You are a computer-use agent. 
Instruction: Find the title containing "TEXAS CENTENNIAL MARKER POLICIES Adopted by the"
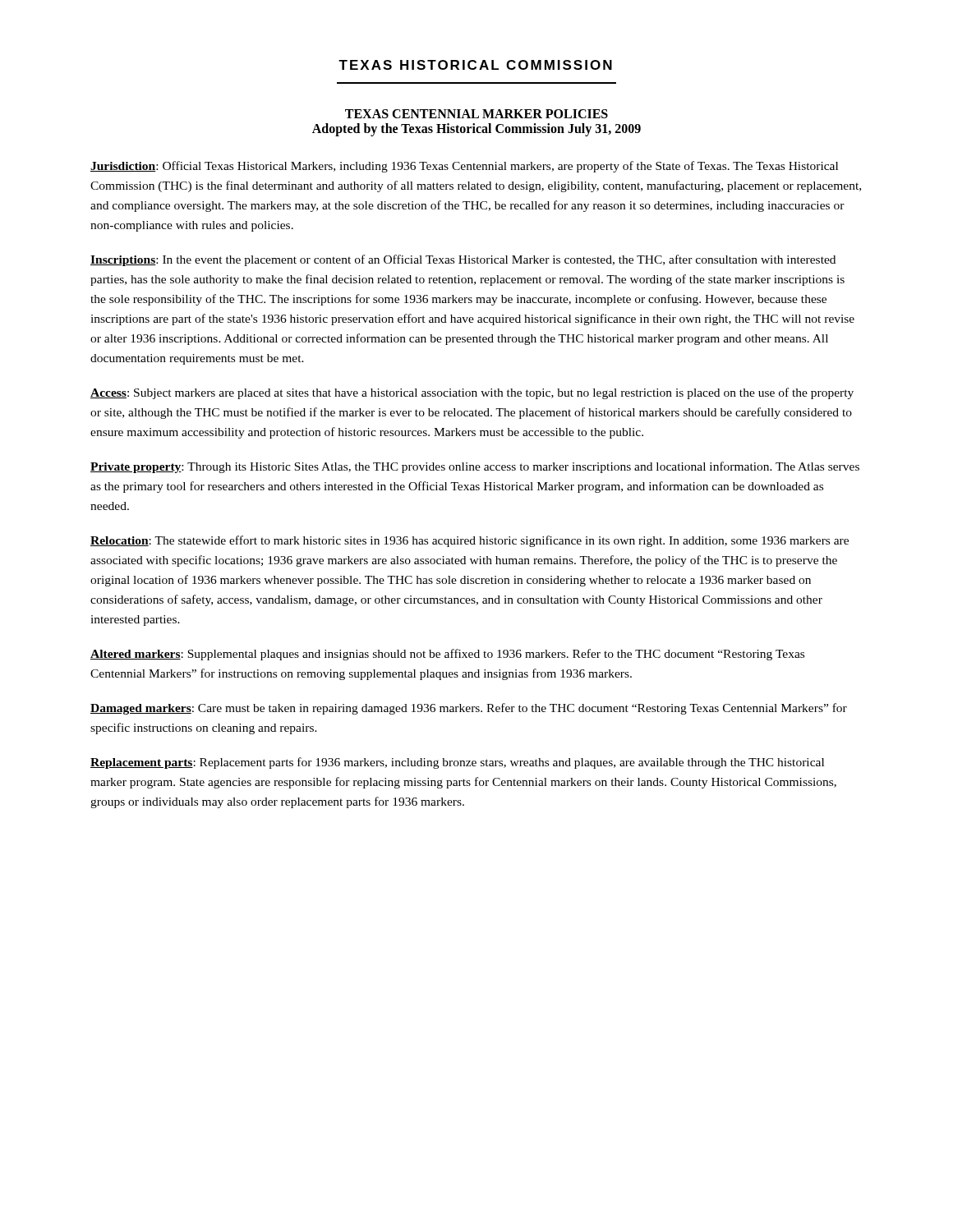[476, 122]
